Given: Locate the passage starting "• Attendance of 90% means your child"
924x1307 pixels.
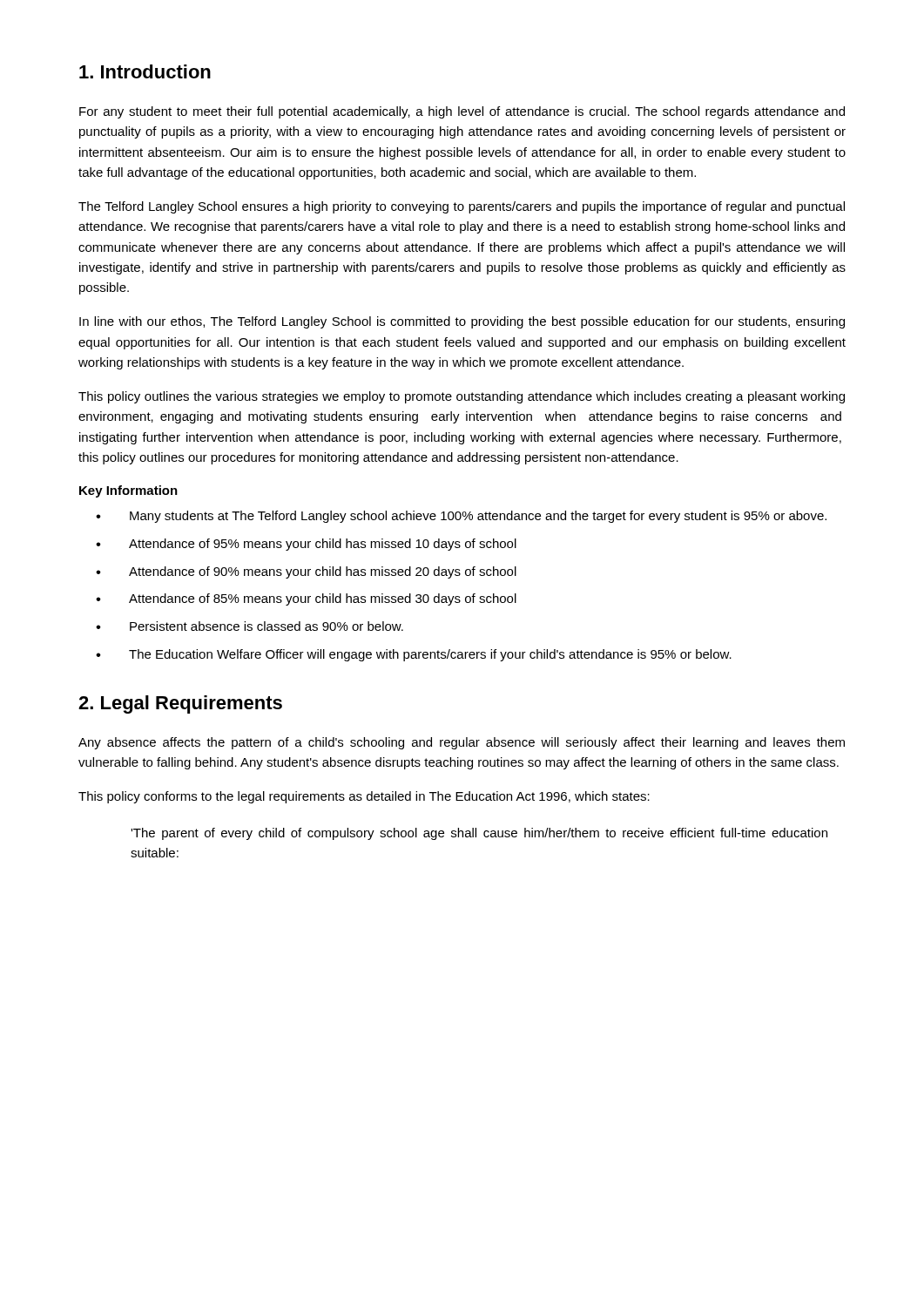Looking at the screenshot, I should [x=471, y=572].
